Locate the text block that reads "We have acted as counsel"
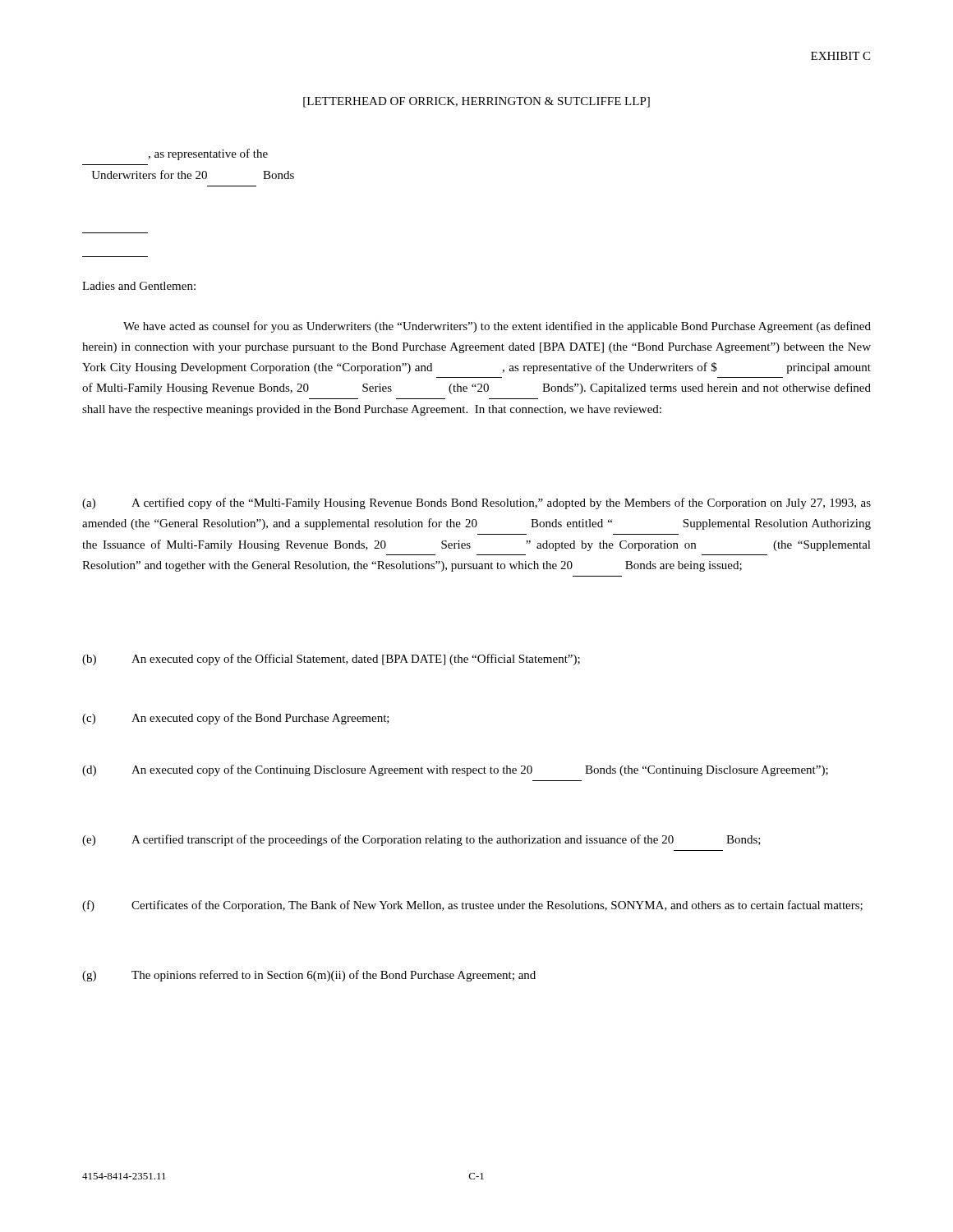The width and height of the screenshot is (953, 1232). [476, 368]
